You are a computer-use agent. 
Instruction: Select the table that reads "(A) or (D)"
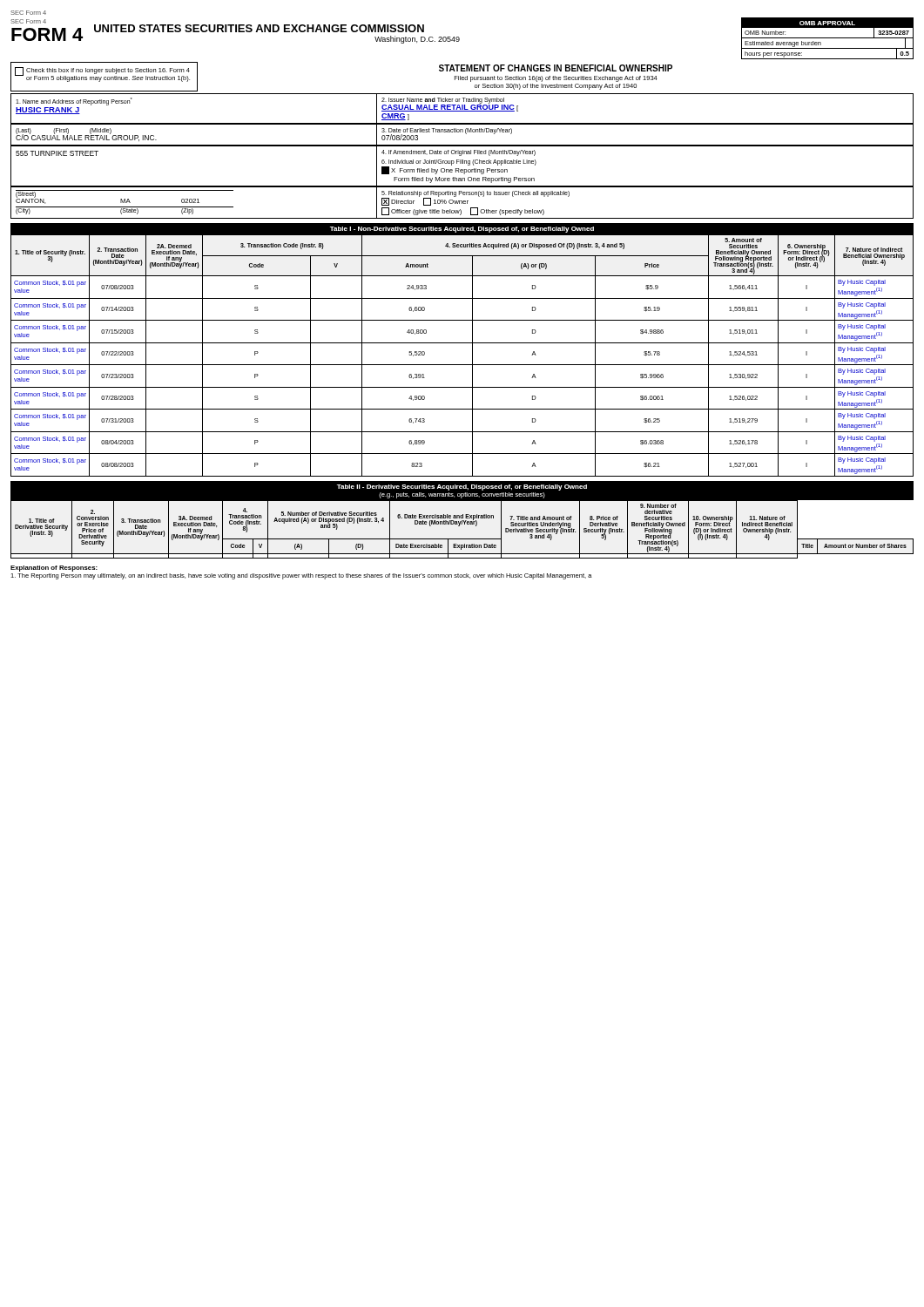click(462, 355)
